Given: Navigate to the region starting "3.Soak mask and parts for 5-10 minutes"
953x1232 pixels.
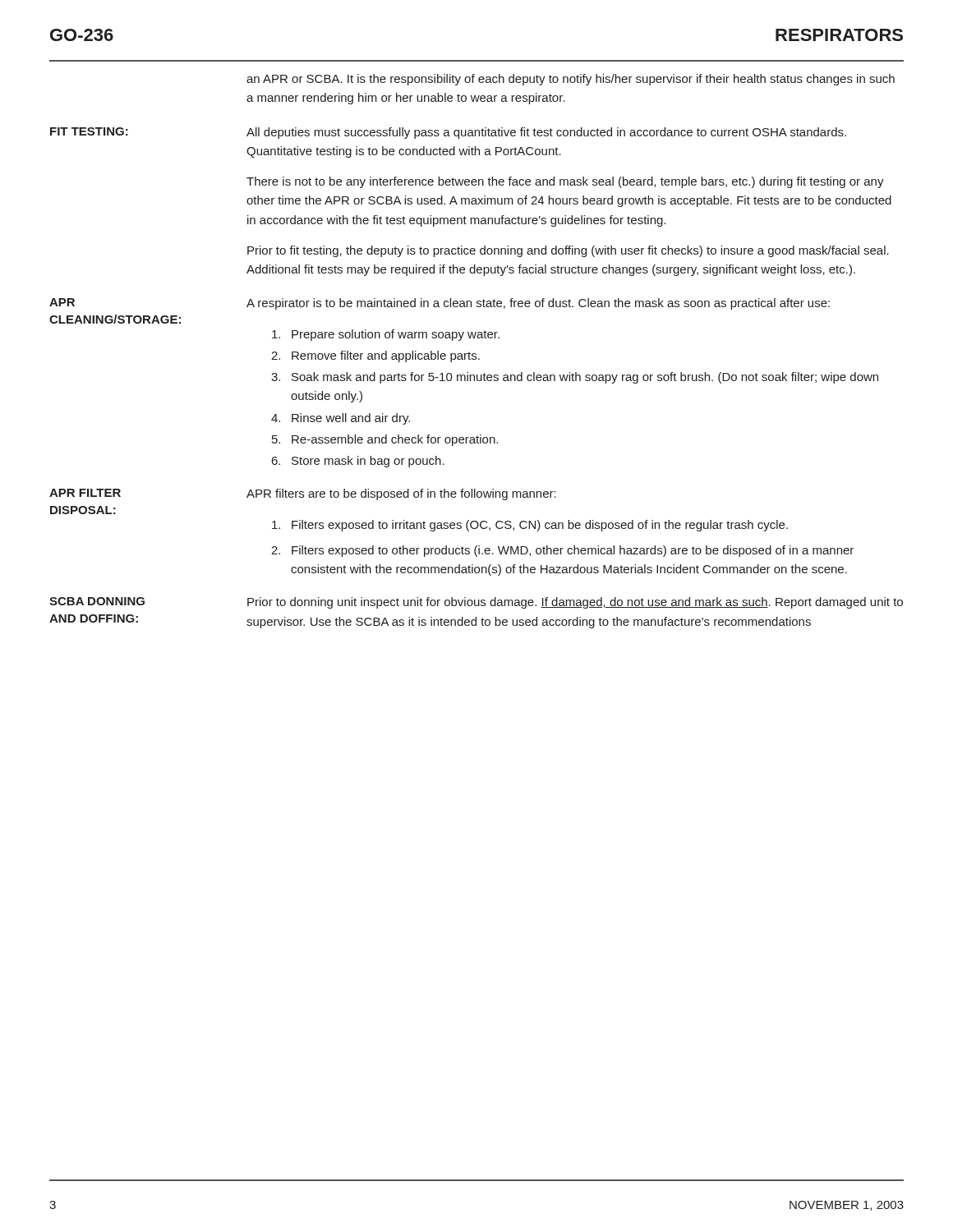Looking at the screenshot, I should coord(587,386).
